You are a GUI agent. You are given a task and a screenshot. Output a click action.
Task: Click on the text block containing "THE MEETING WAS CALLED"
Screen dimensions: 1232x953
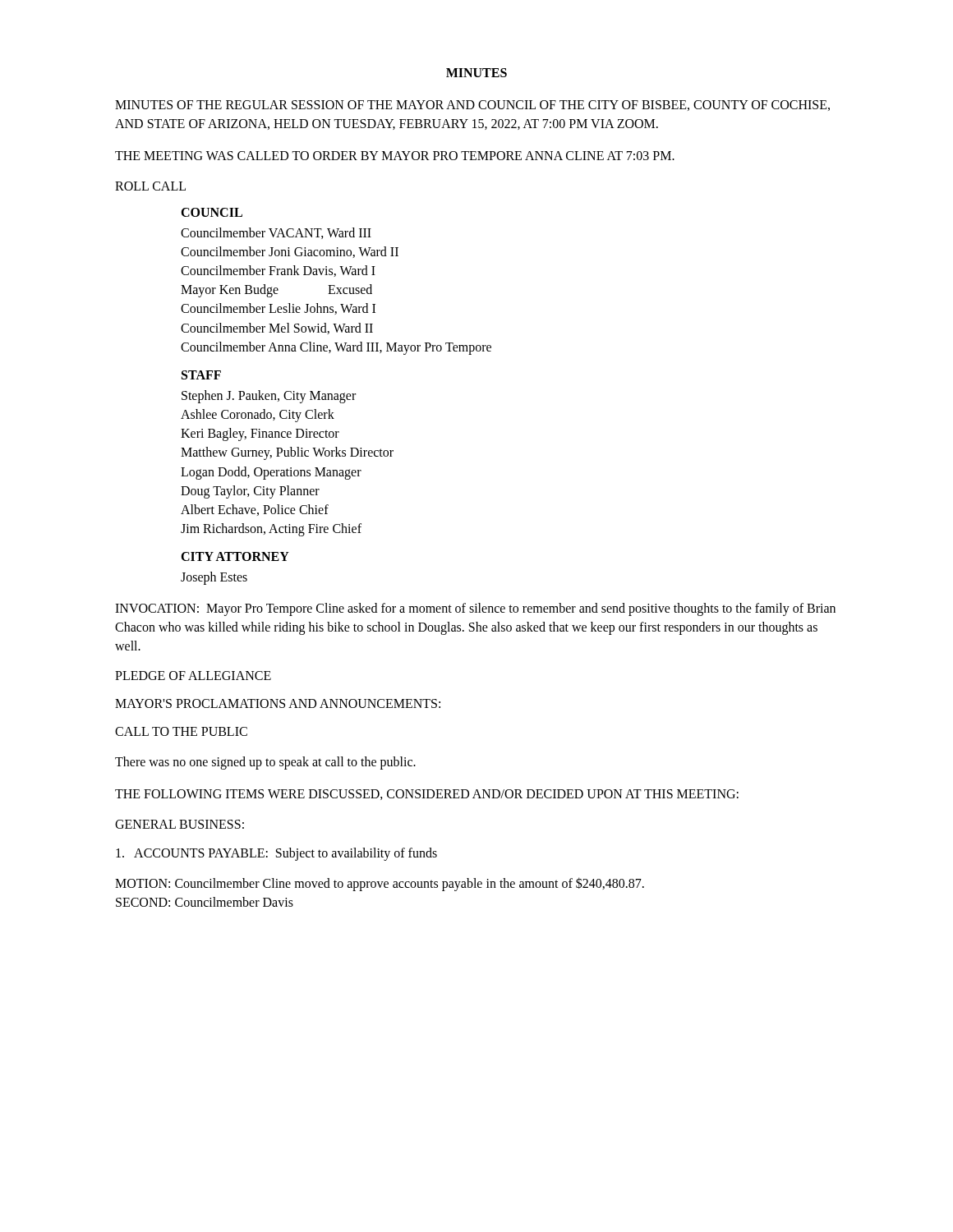(x=395, y=156)
